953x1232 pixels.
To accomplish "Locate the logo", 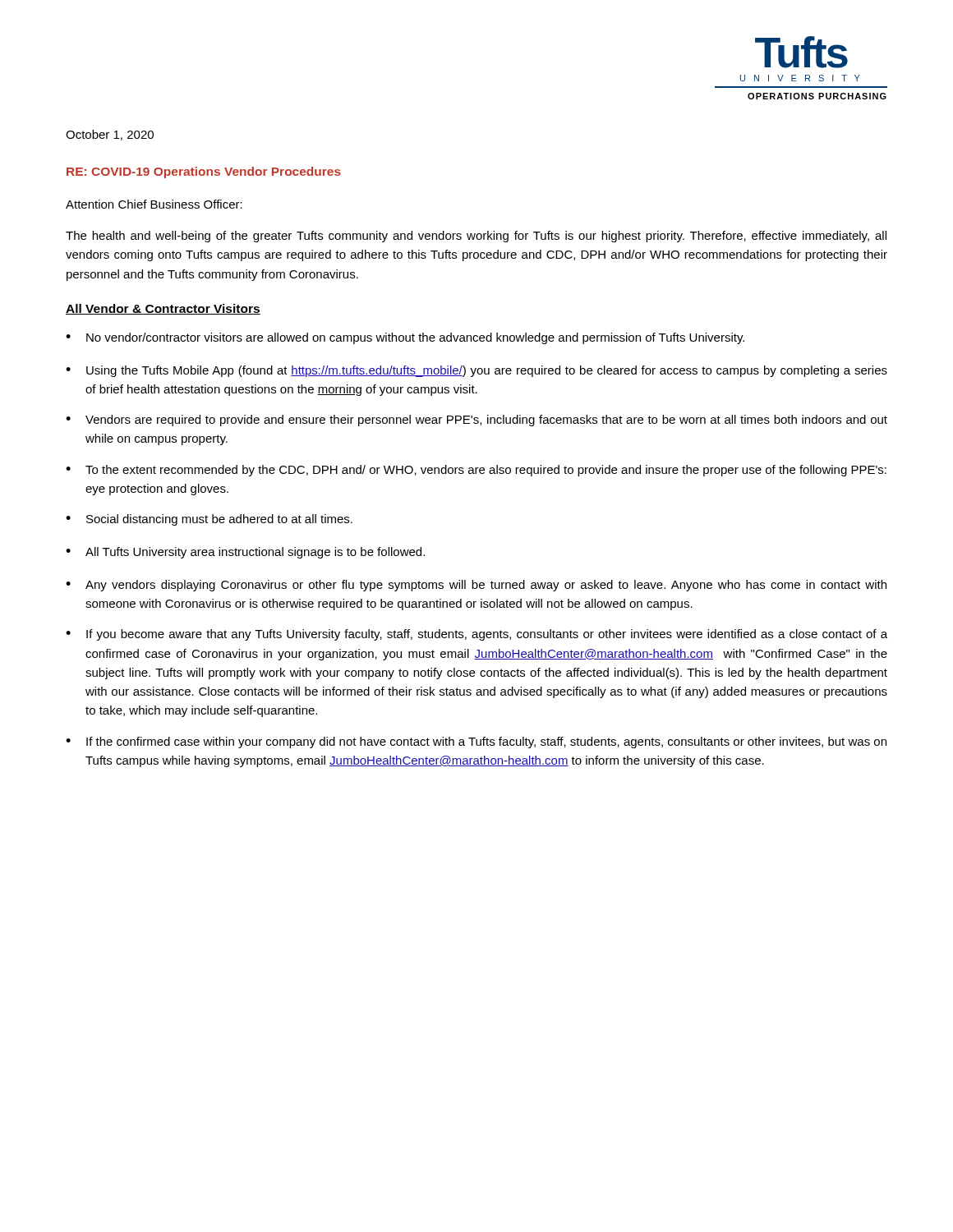I will (x=801, y=66).
